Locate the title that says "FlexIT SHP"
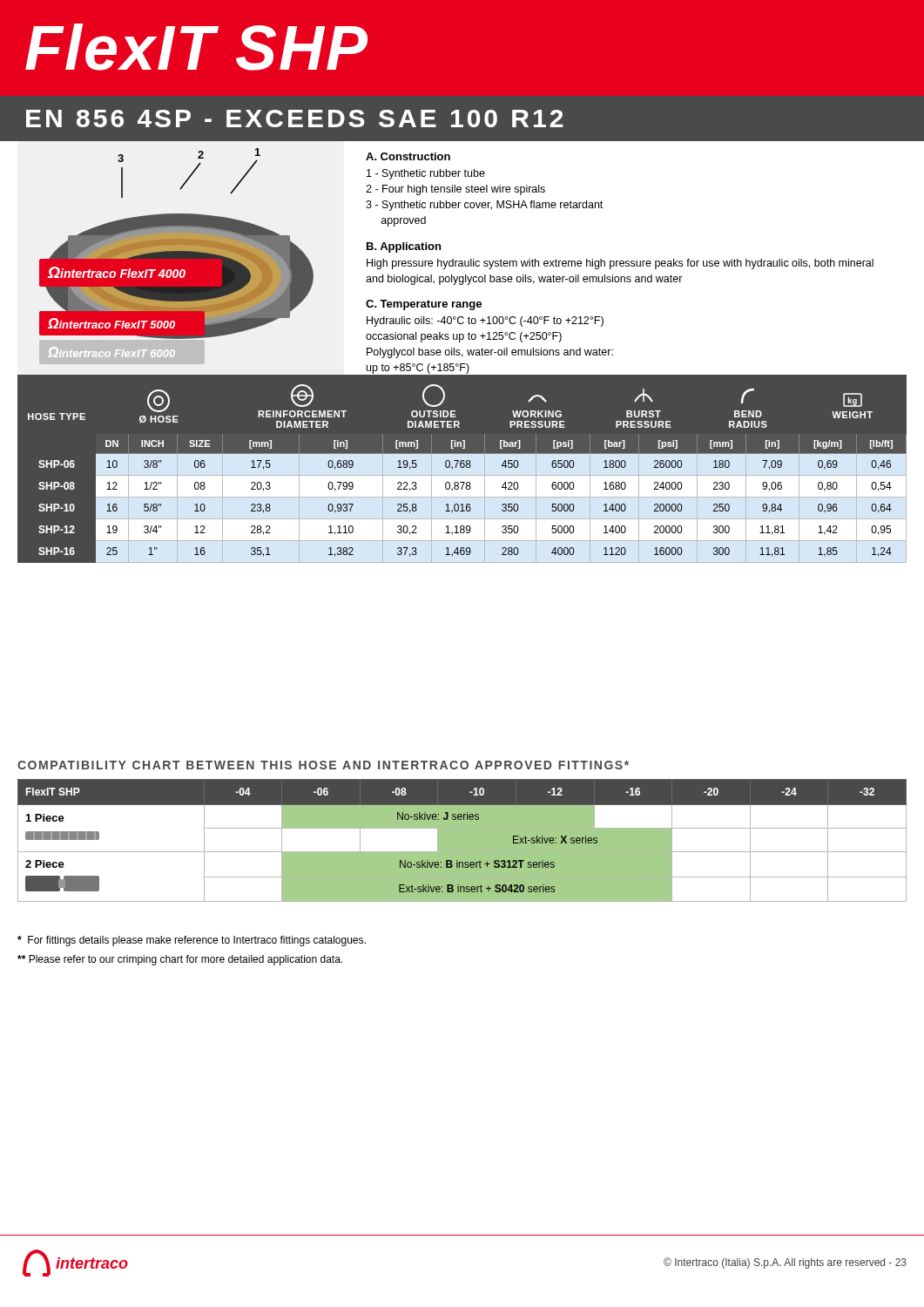The height and width of the screenshot is (1307, 924). [197, 48]
